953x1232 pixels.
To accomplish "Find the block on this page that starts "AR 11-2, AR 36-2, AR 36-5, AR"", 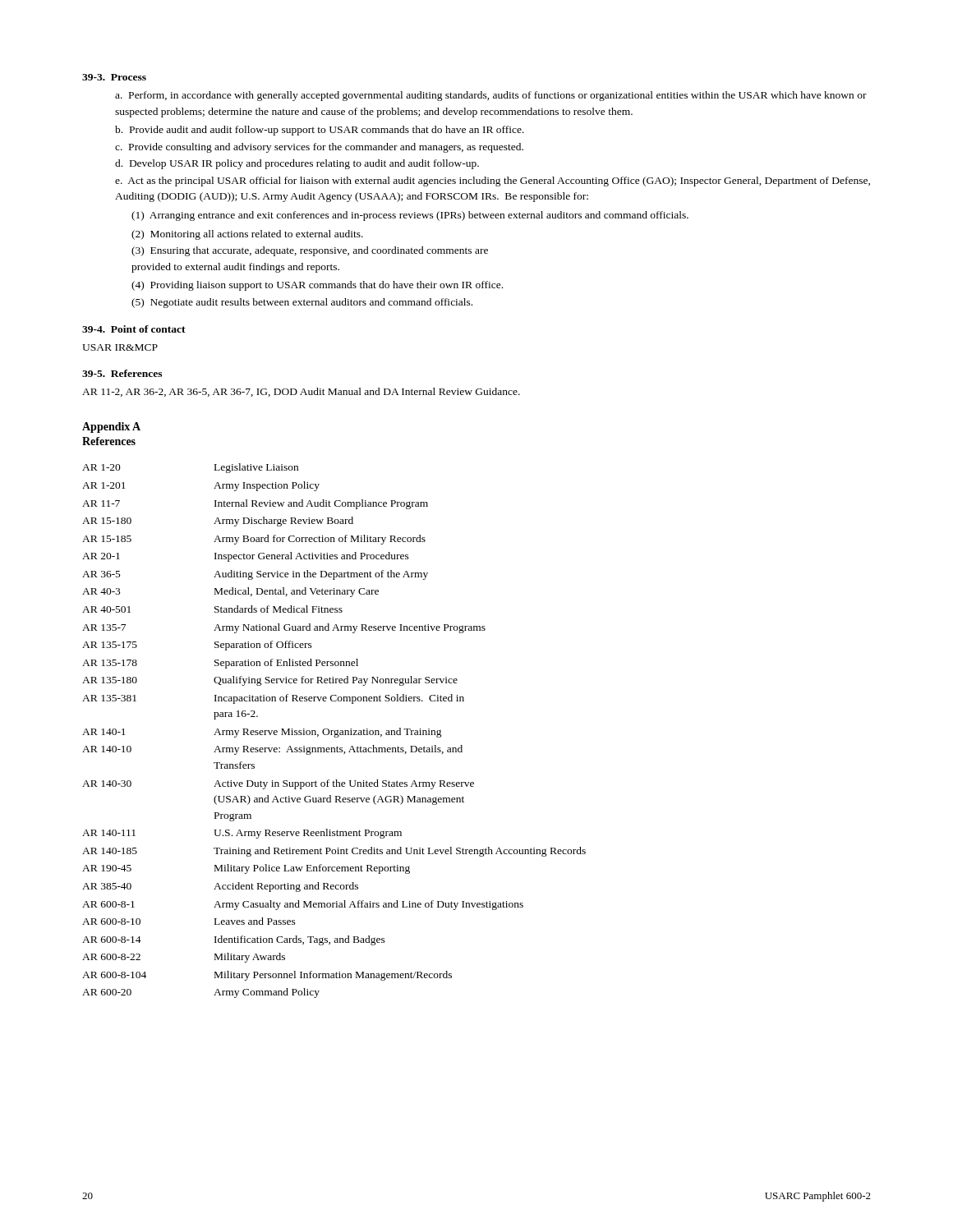I will (301, 391).
